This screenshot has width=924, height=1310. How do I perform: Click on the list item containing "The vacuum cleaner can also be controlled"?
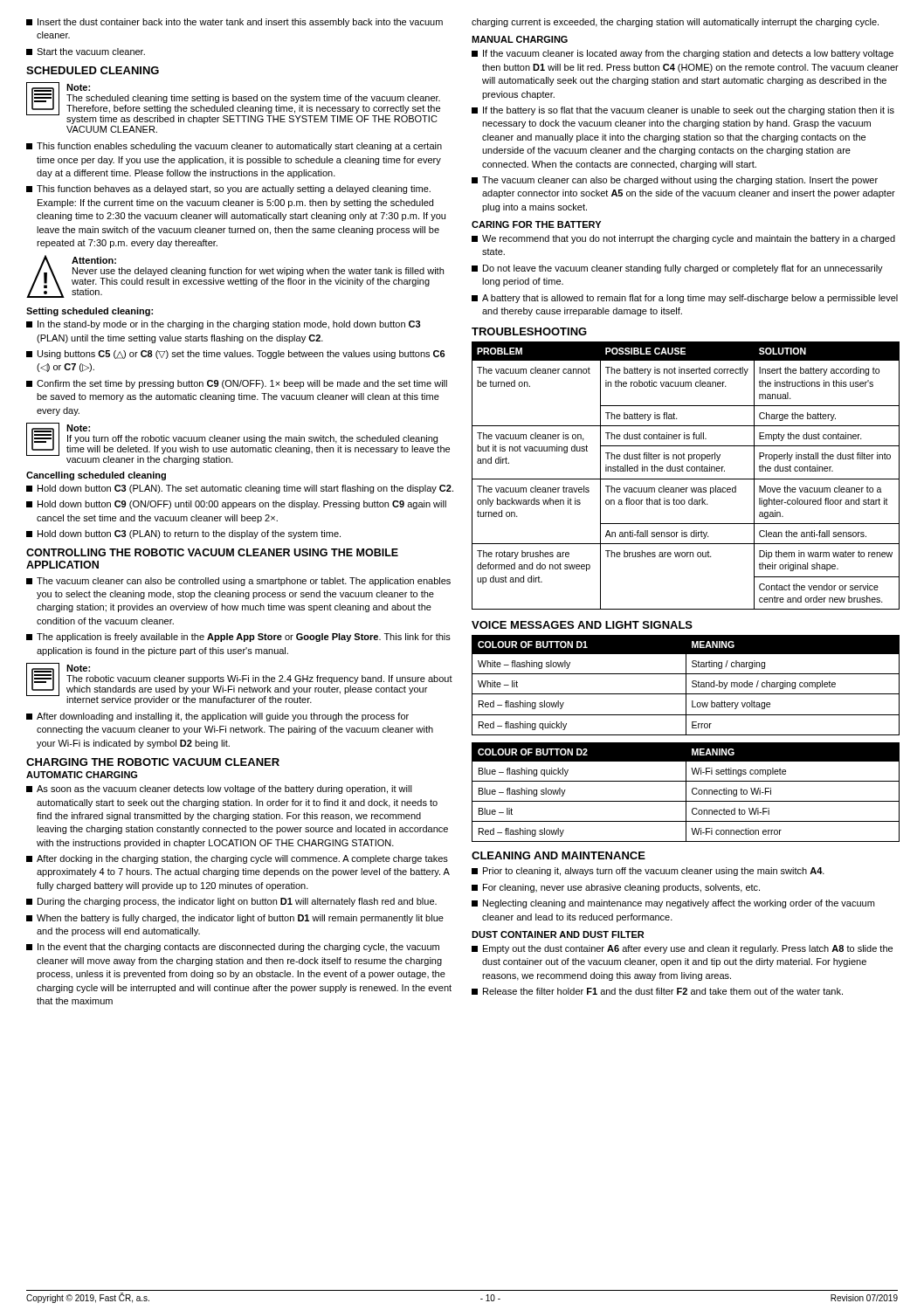(239, 601)
